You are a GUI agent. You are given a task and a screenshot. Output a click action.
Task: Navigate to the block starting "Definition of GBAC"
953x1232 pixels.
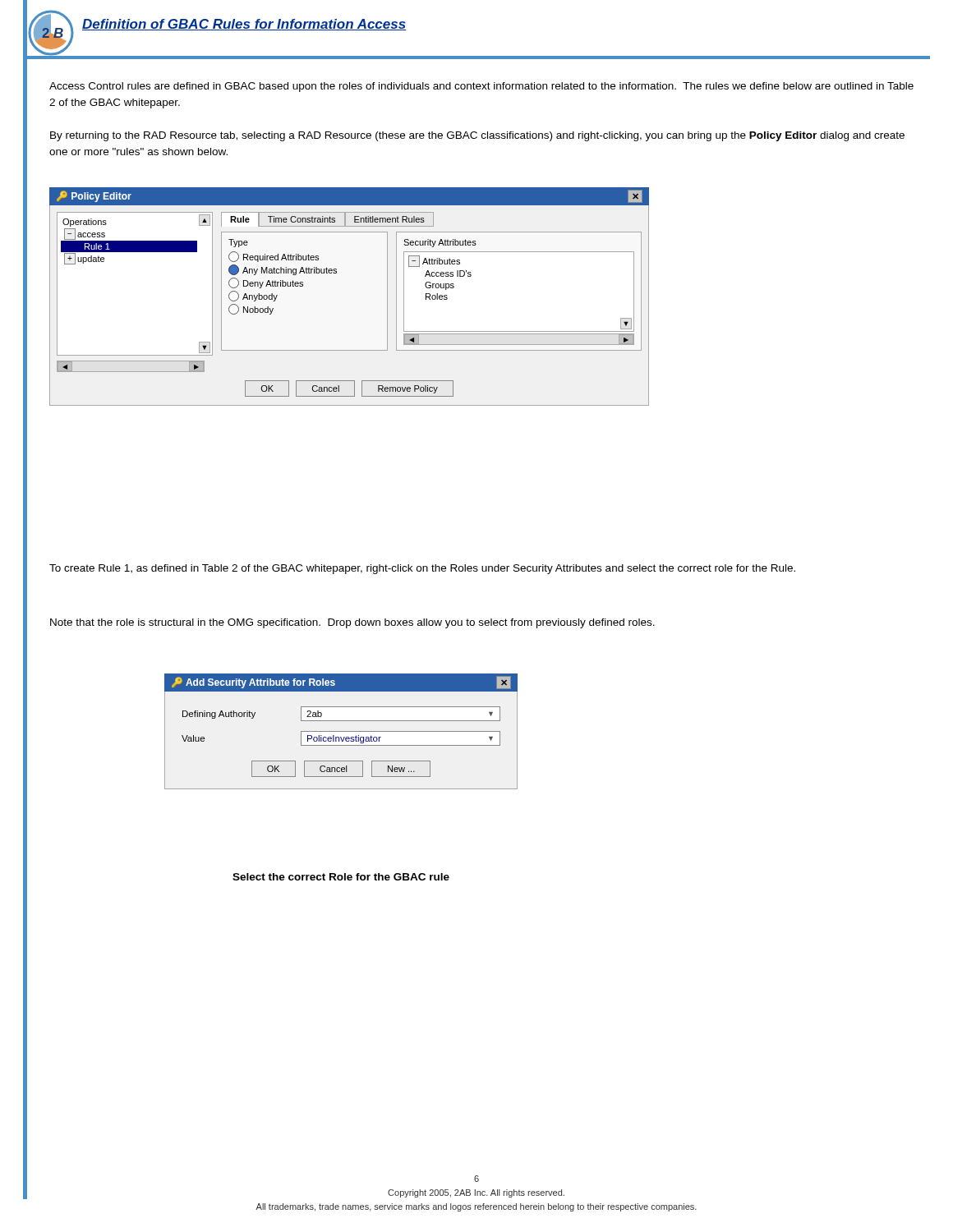[244, 24]
